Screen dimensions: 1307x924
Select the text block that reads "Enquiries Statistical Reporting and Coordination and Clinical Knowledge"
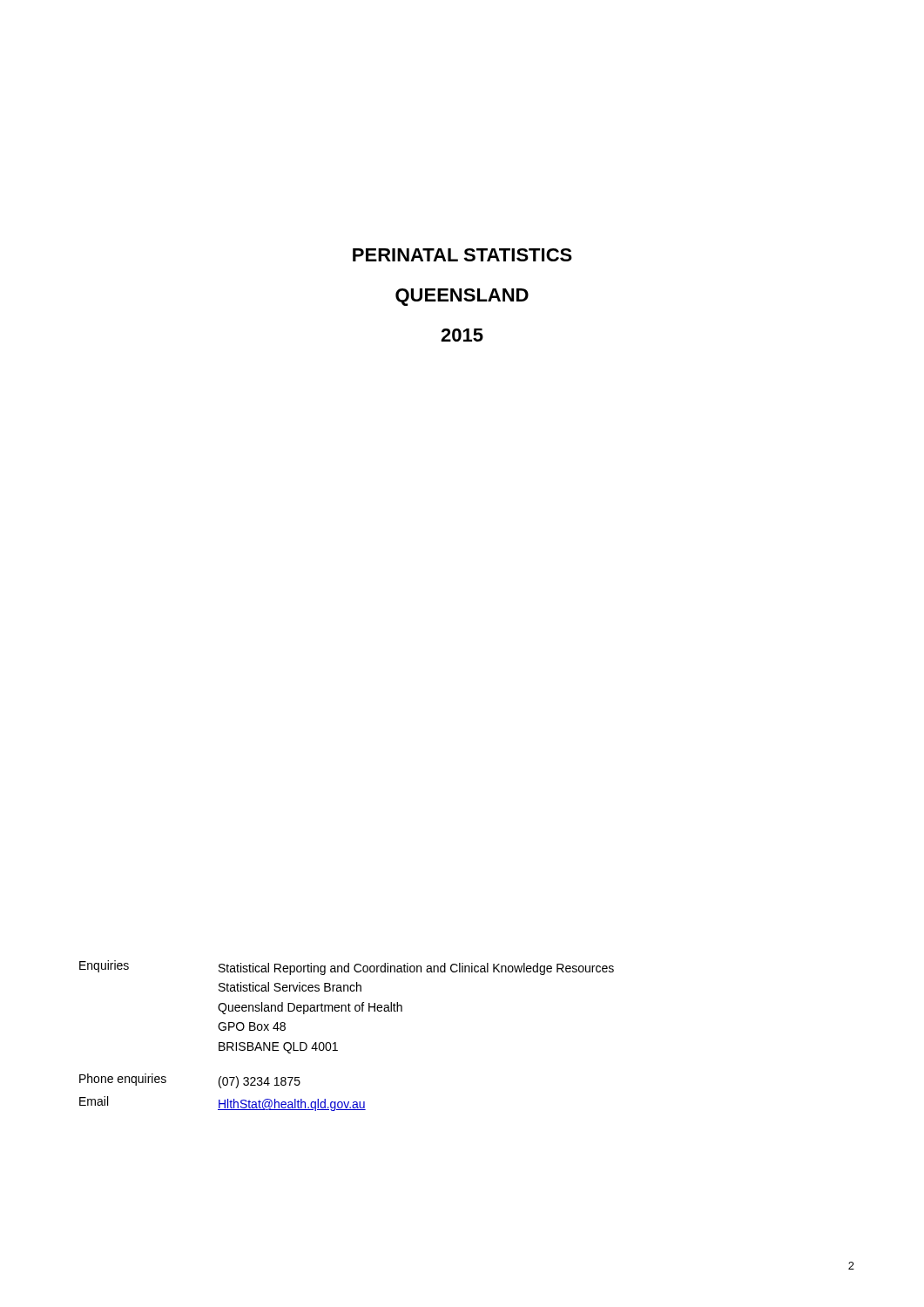click(x=346, y=1007)
